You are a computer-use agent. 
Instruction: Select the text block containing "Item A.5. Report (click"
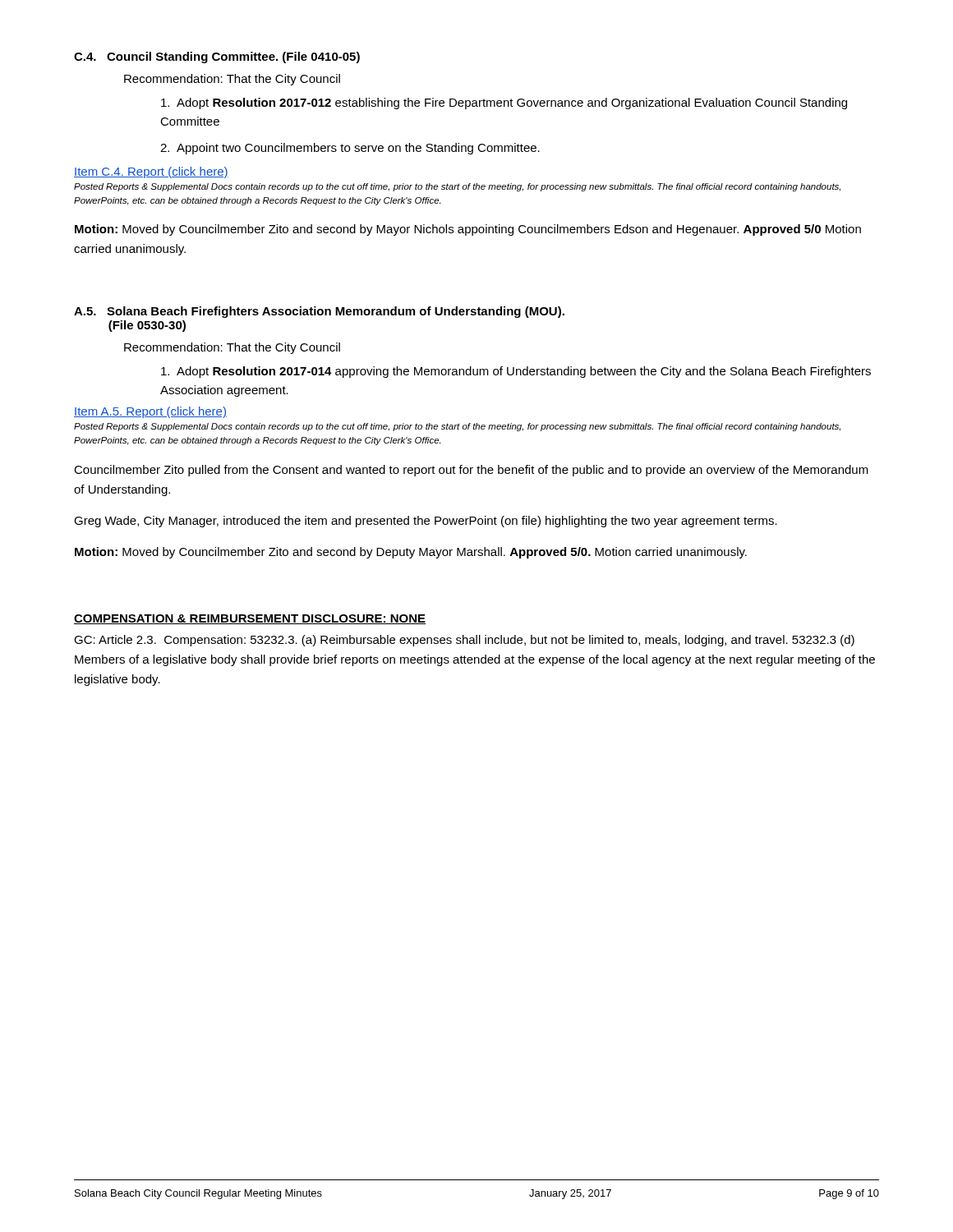coord(150,411)
